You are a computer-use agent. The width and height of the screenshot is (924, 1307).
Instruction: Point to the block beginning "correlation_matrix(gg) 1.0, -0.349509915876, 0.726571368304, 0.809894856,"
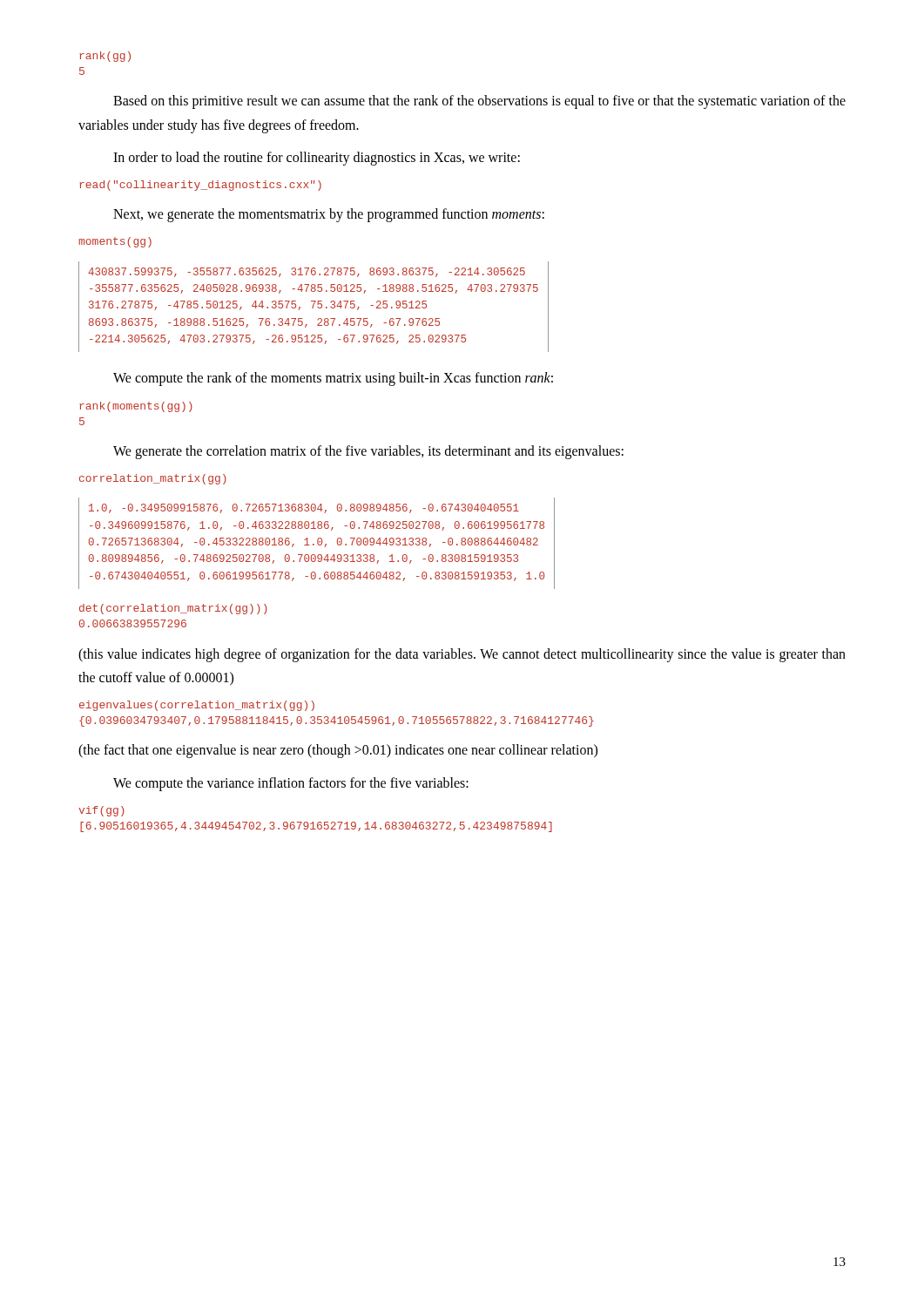tap(462, 530)
